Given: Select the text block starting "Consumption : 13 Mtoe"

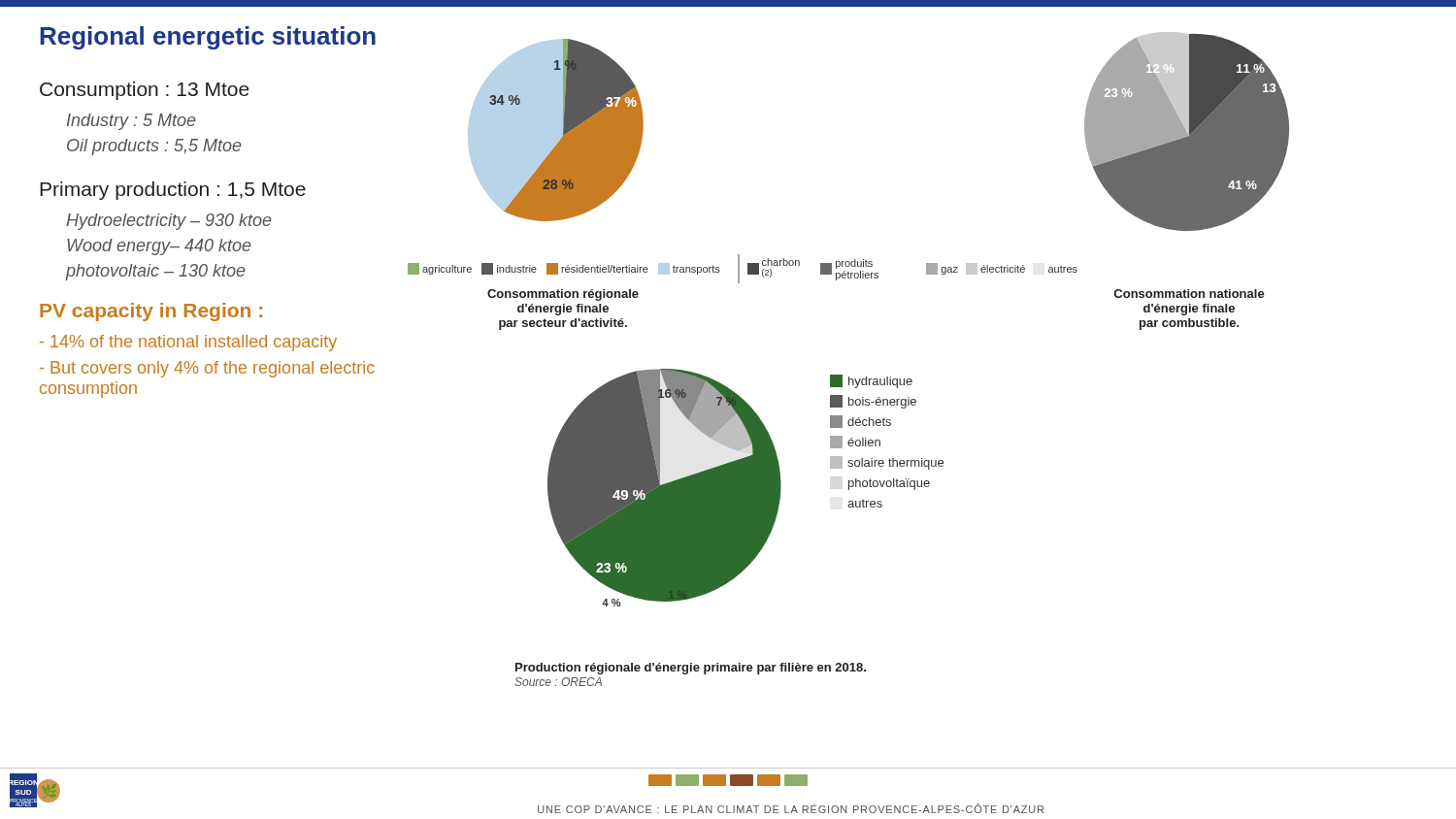Looking at the screenshot, I should pyautogui.click(x=144, y=89).
